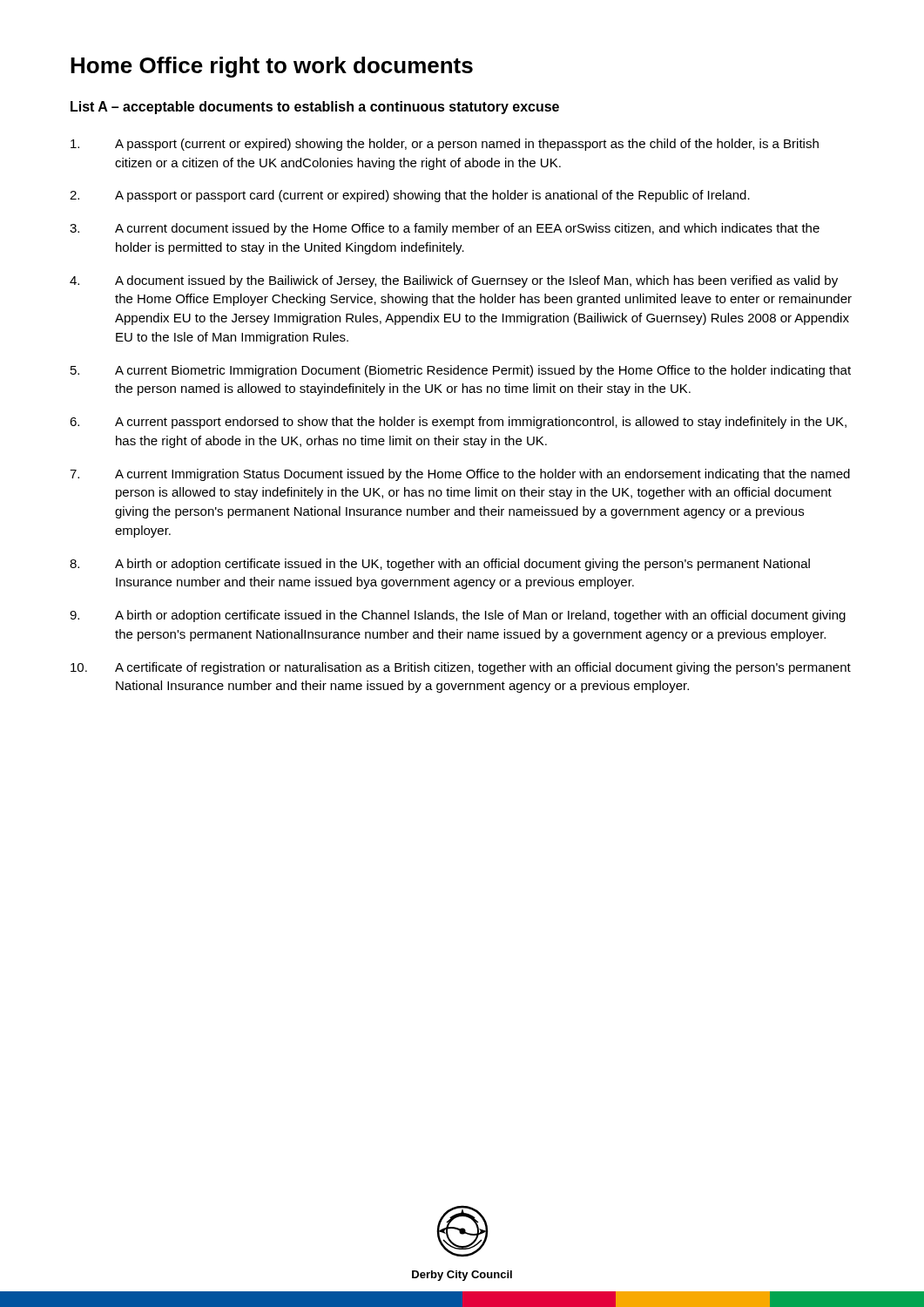The image size is (924, 1307).
Task: Click the passage that begins "3. A current document issued"
Action: pyautogui.click(x=462, y=238)
